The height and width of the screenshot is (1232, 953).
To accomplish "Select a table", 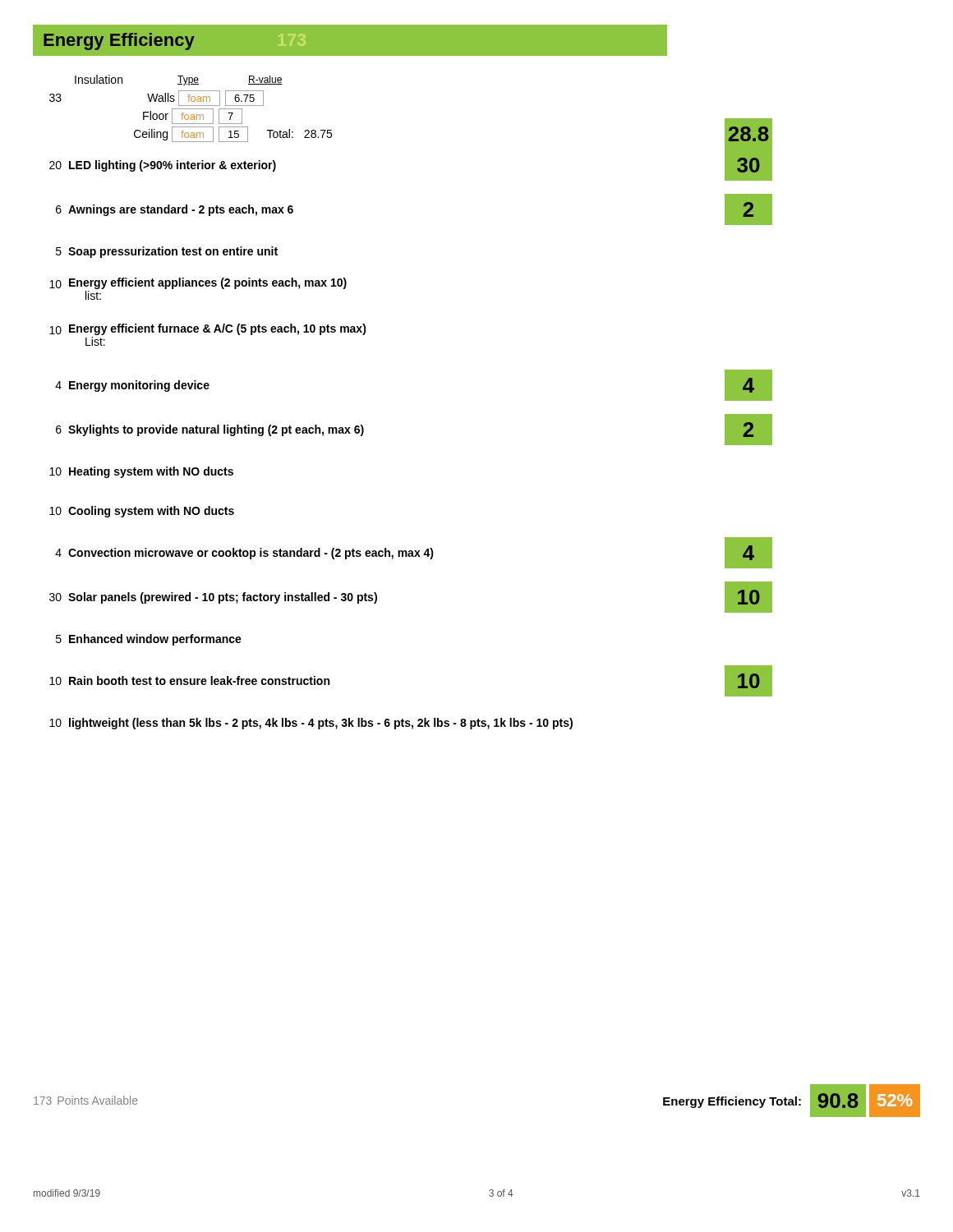I will point(444,405).
